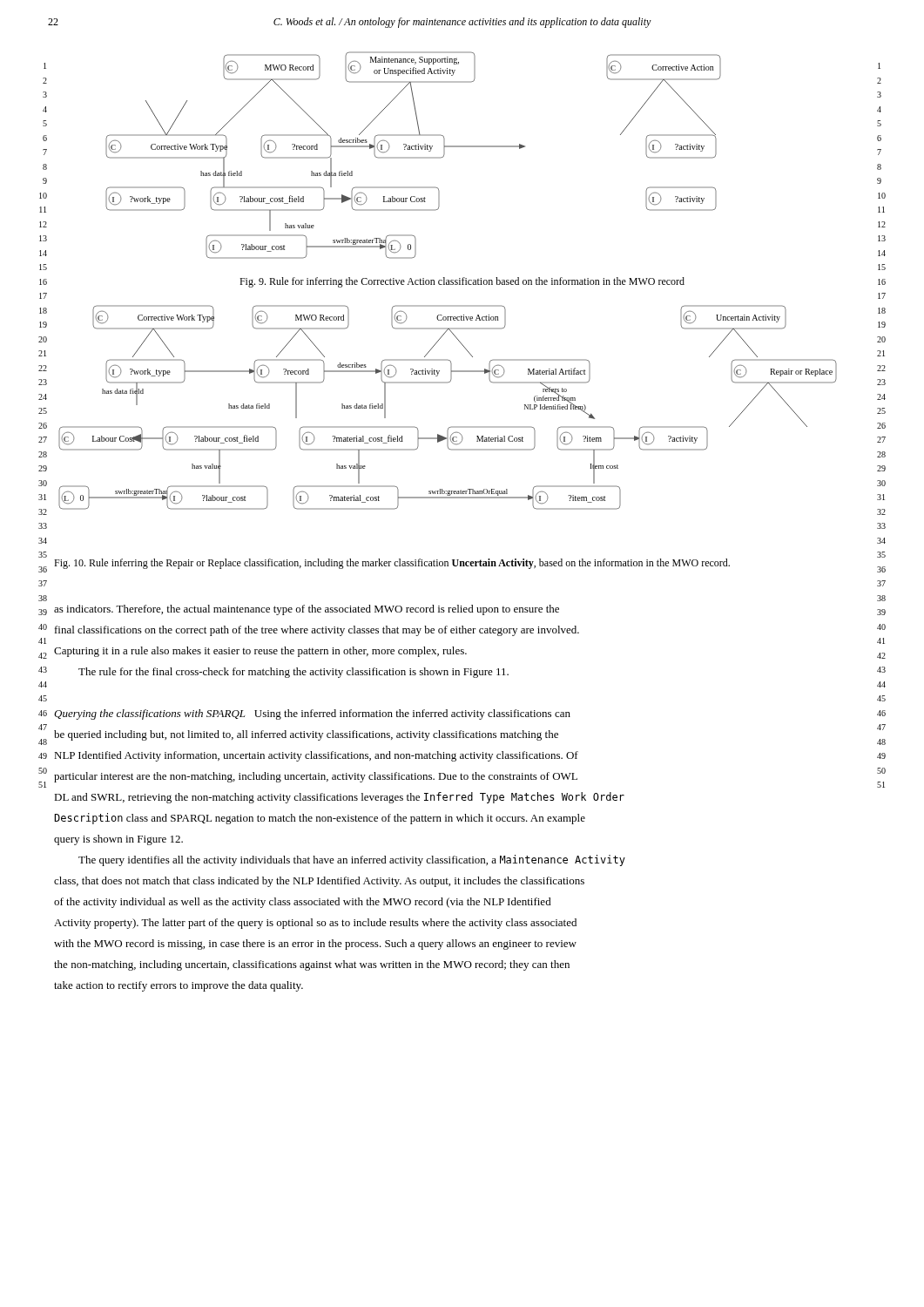Find the caption with the text "Fig. 10. Rule inferring"
924x1307 pixels.
click(x=392, y=563)
